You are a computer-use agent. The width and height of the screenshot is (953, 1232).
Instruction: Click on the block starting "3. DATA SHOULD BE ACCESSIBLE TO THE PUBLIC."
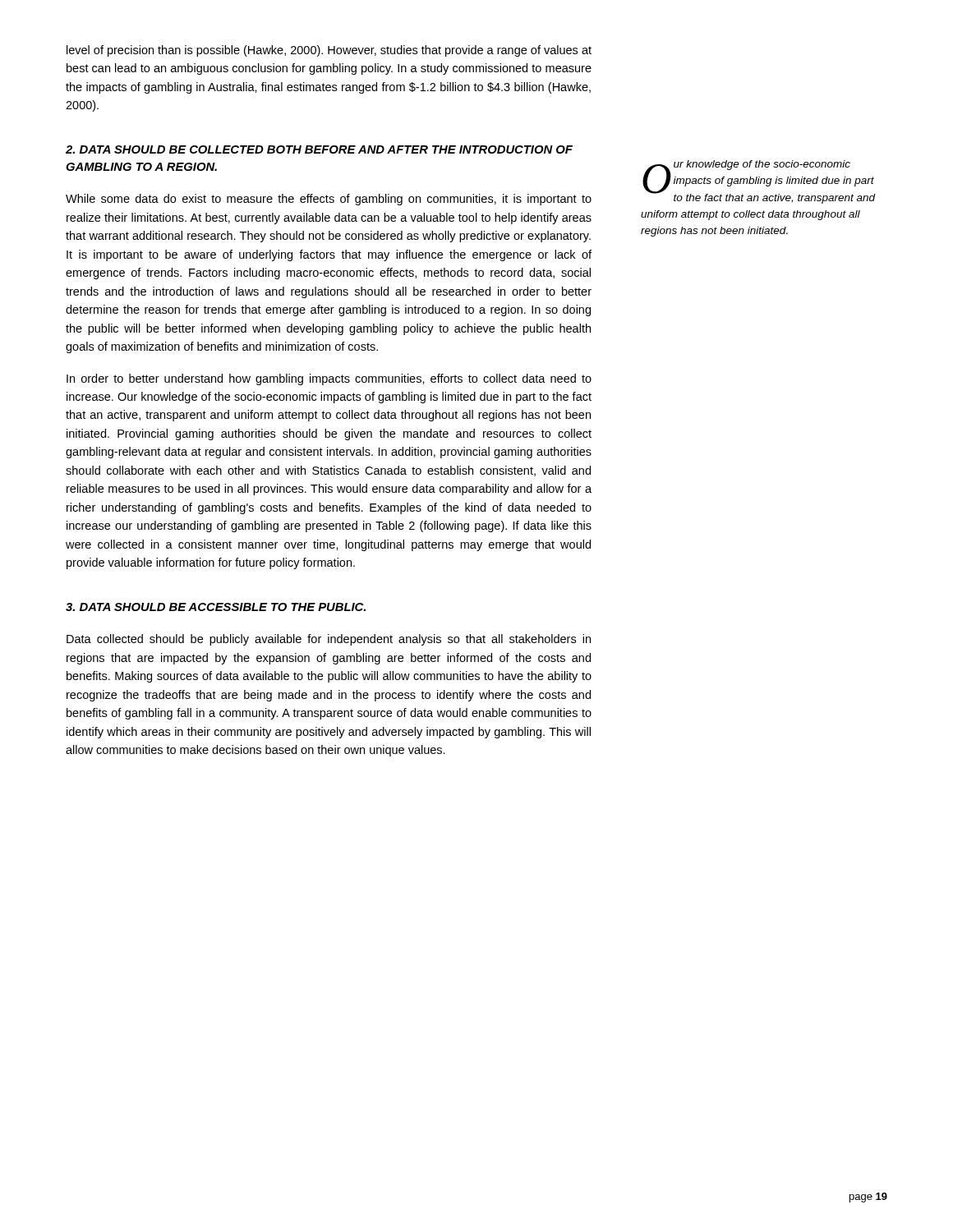(216, 607)
